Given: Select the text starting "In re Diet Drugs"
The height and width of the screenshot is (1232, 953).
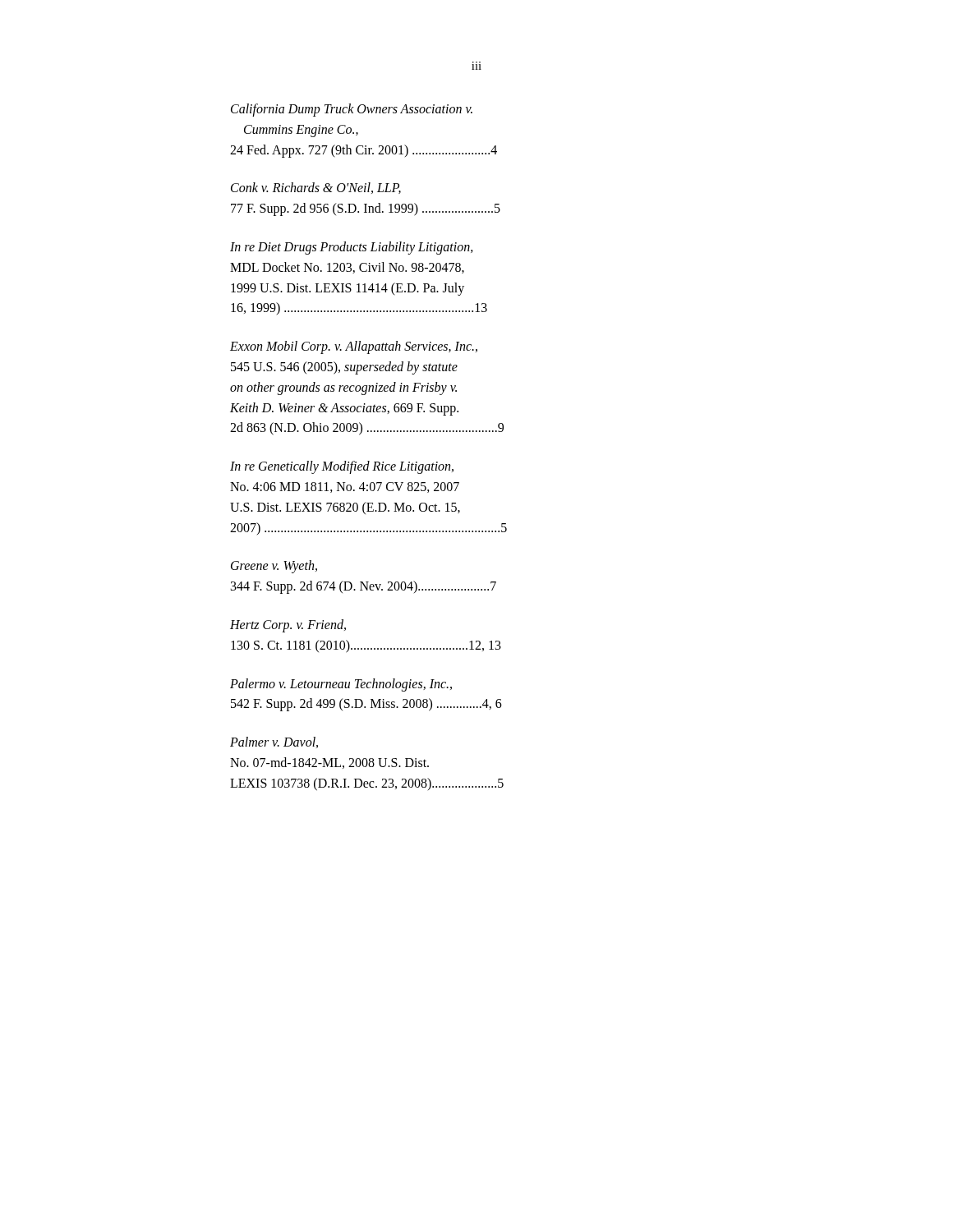Looking at the screenshot, I should 352,248.
